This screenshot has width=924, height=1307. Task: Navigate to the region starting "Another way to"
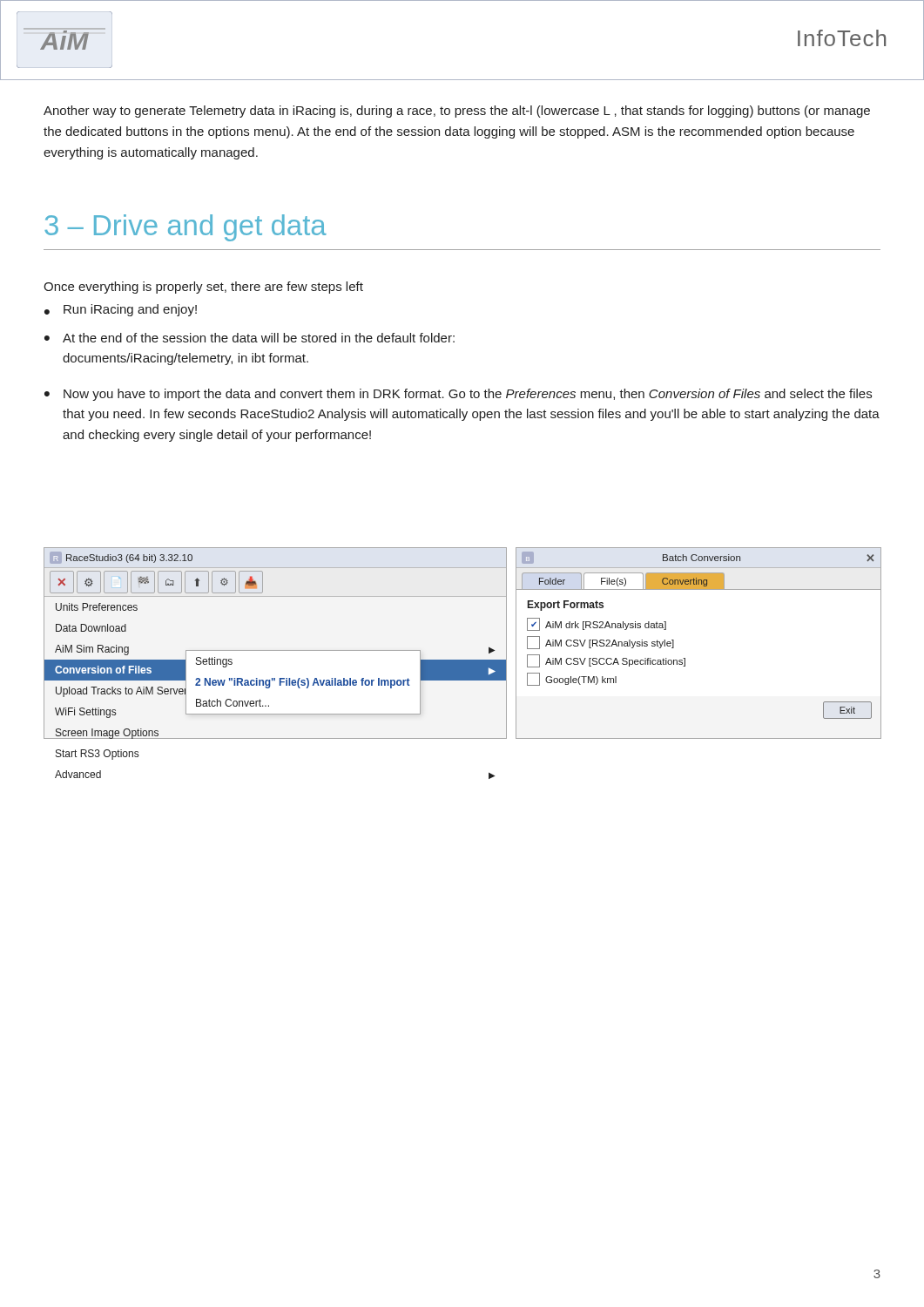click(x=457, y=131)
